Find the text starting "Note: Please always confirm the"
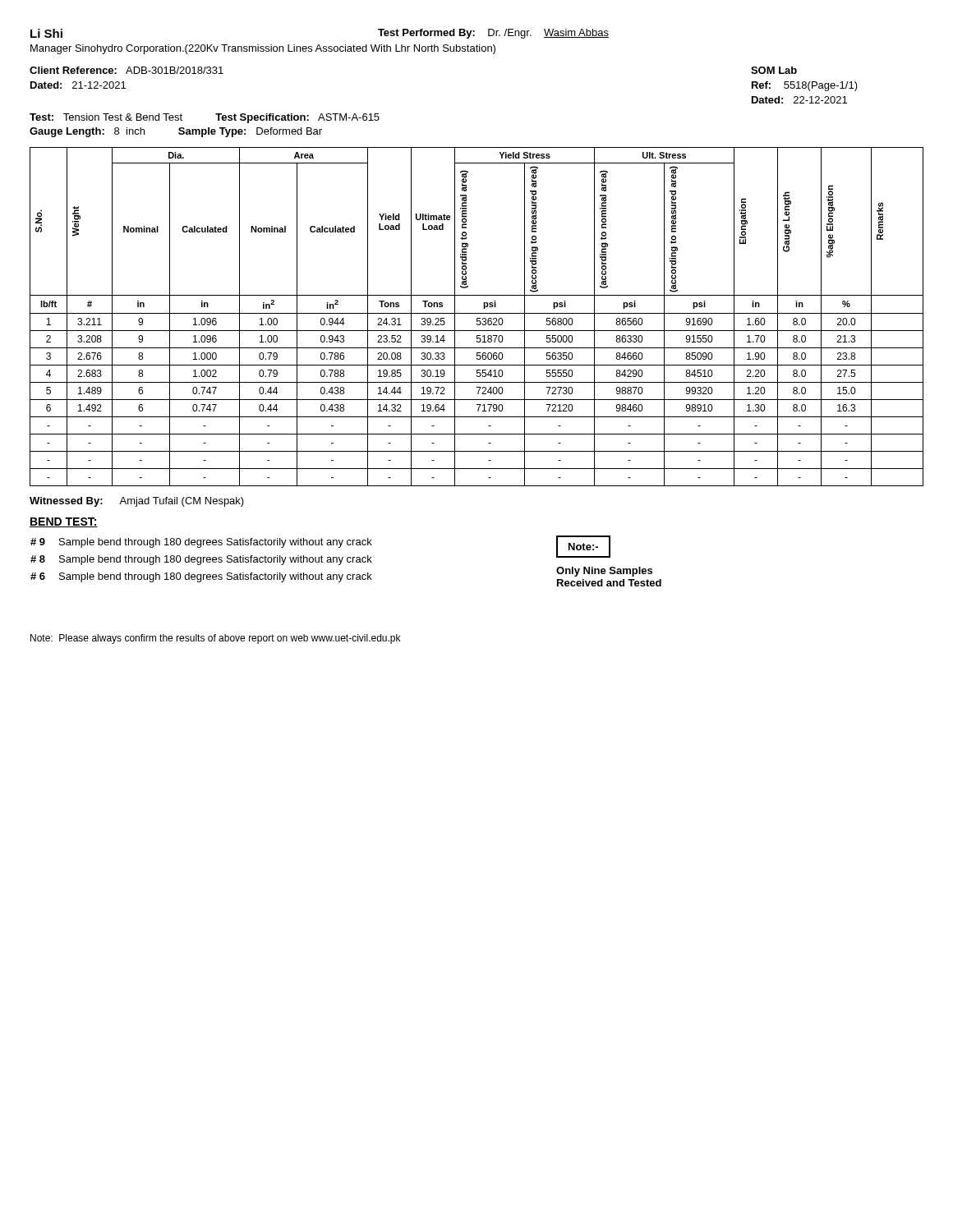953x1232 pixels. point(215,638)
